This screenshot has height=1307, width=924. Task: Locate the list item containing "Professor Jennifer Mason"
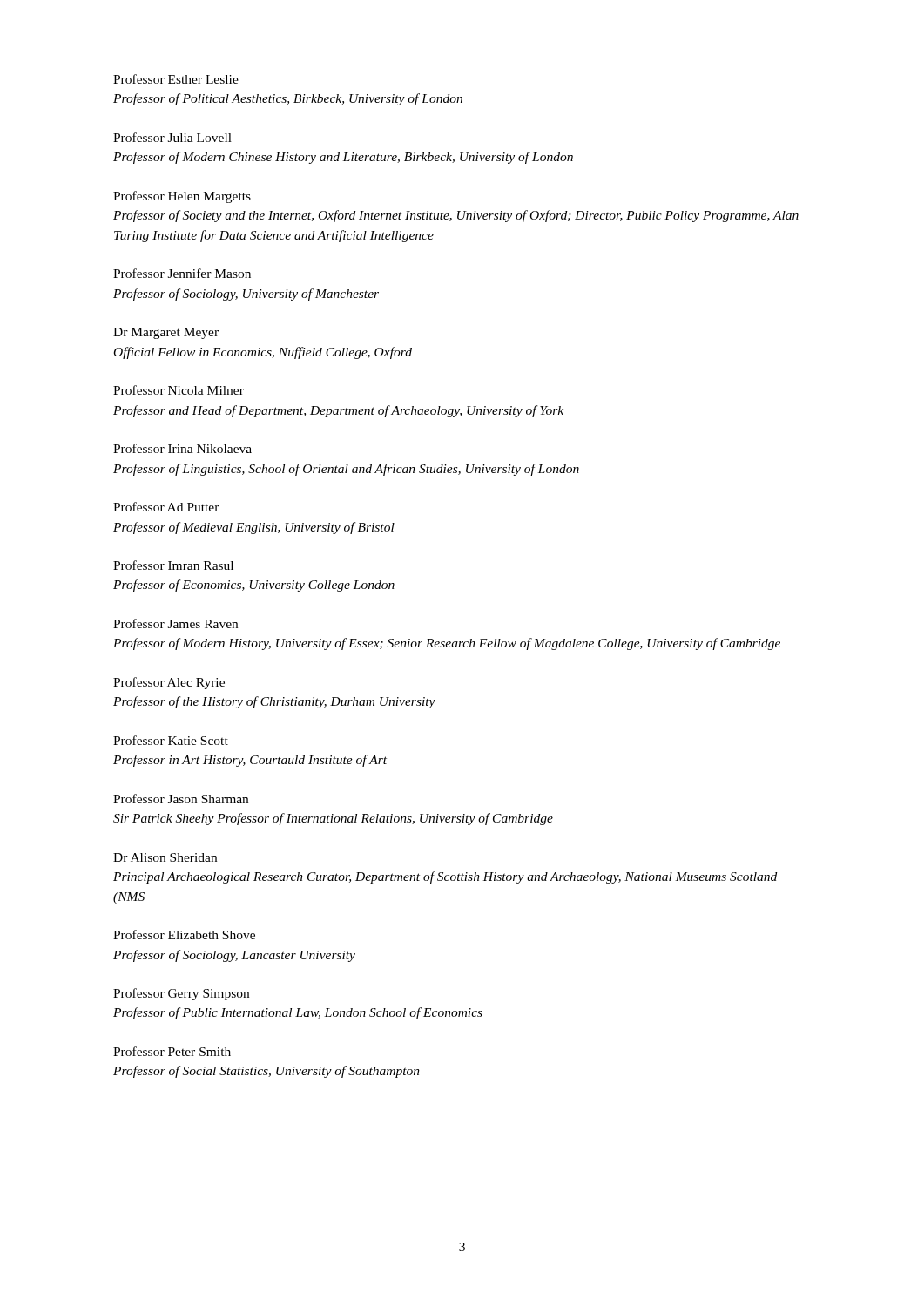(x=182, y=273)
